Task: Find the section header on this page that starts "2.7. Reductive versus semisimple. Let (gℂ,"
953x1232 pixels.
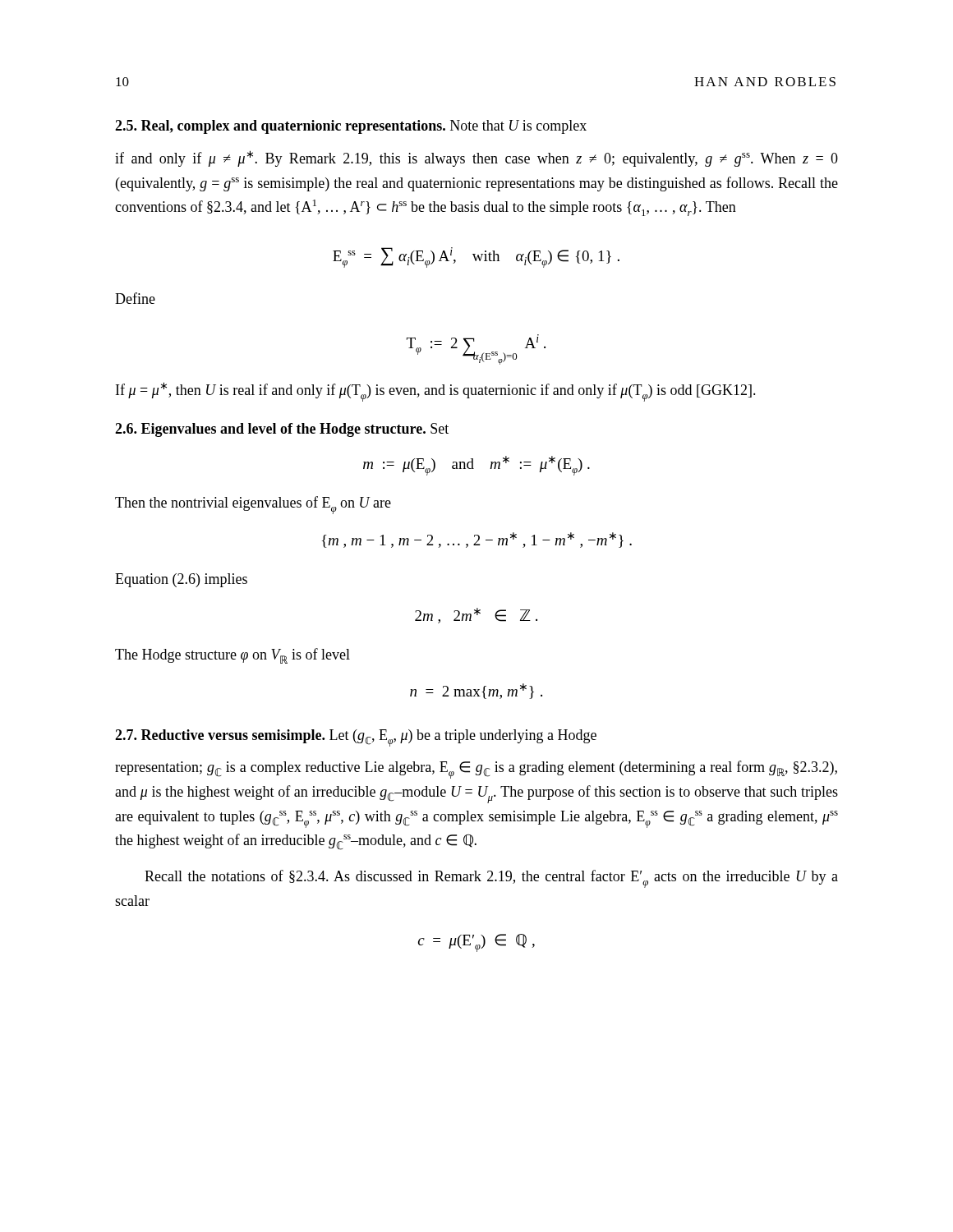Action: coord(356,736)
